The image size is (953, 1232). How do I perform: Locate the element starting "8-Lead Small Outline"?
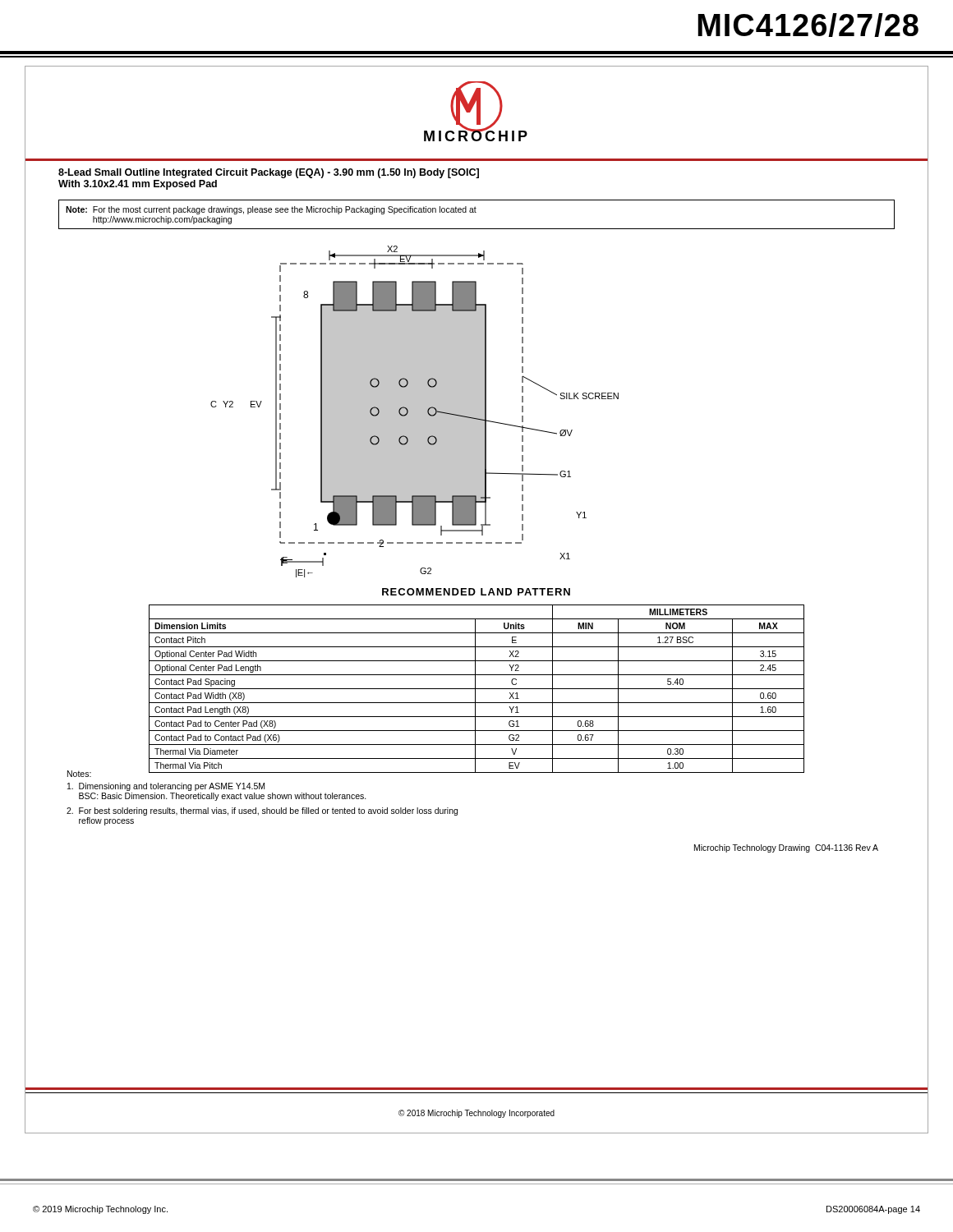coord(269,178)
